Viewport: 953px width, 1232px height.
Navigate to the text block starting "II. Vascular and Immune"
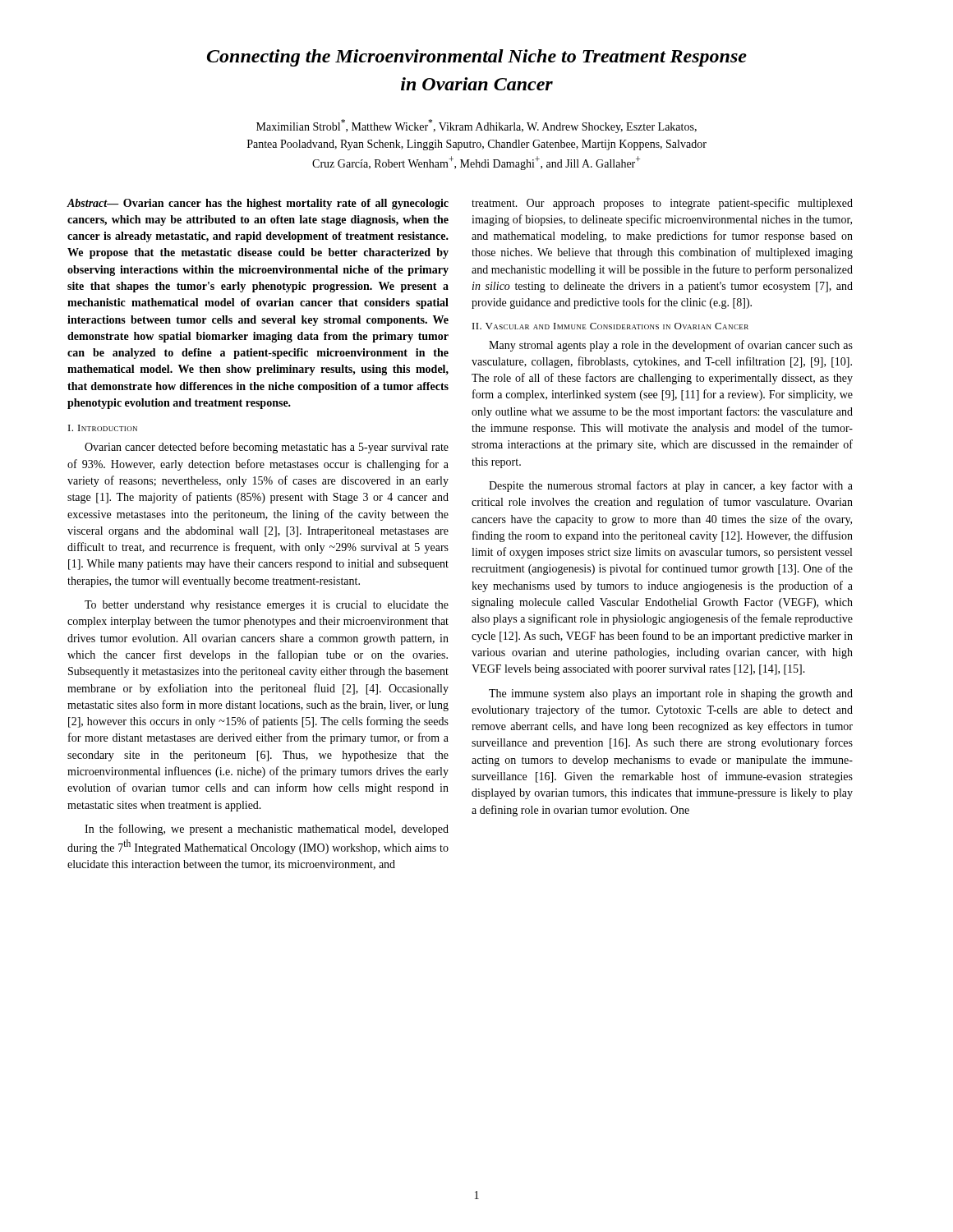coord(610,325)
